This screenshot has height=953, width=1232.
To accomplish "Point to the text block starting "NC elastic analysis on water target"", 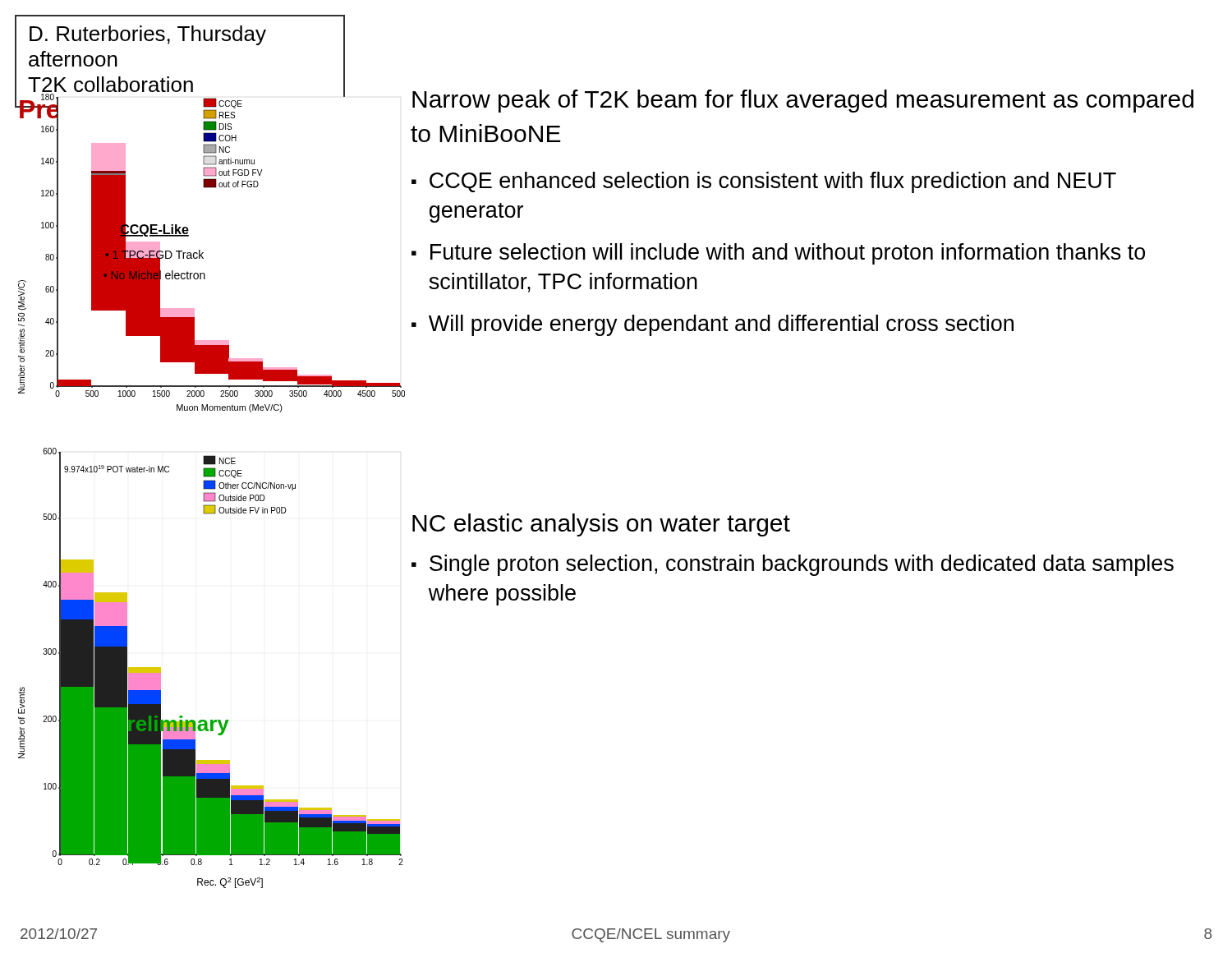I will (805, 559).
